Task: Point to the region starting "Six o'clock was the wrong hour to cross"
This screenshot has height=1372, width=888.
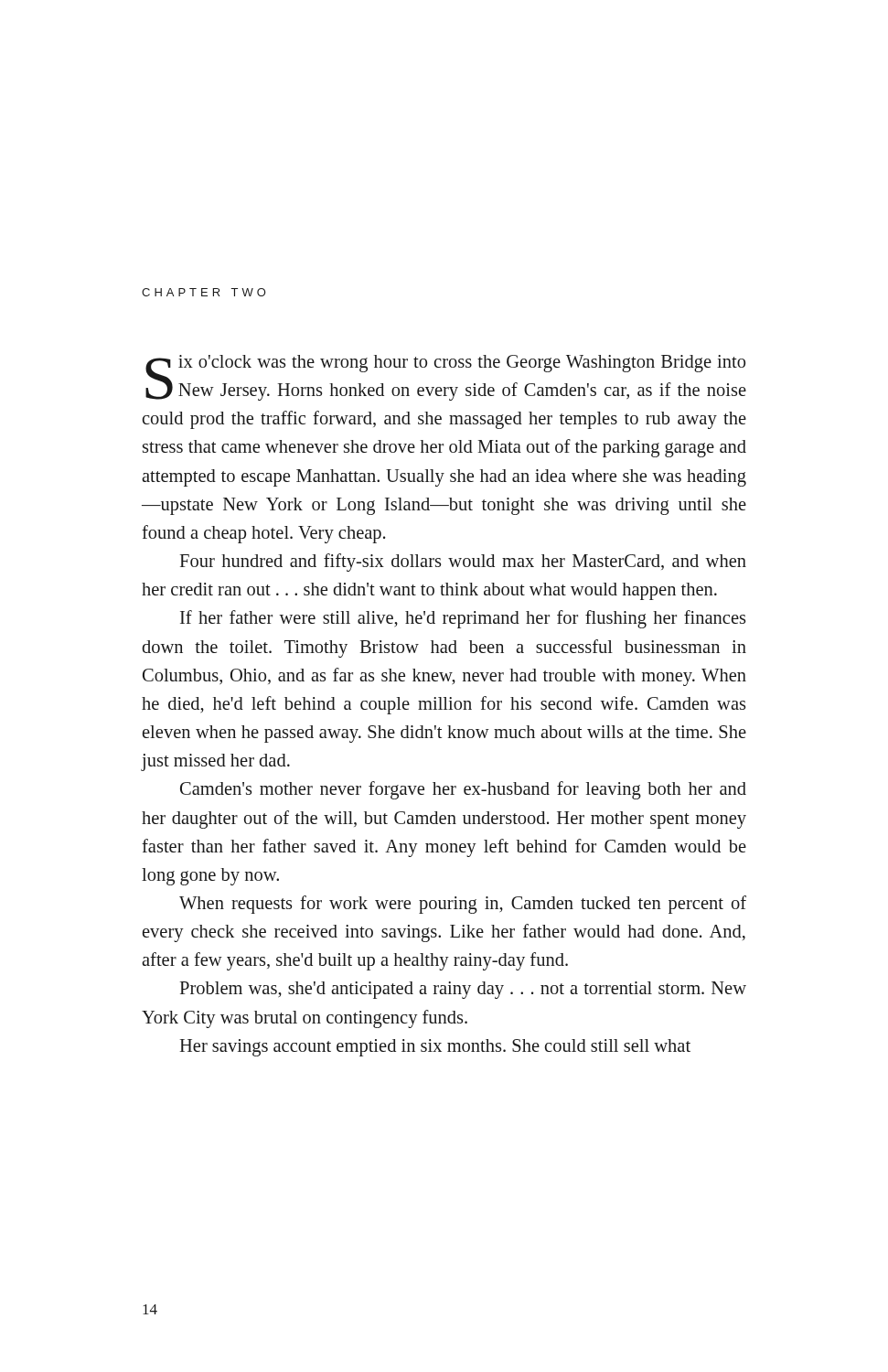Action: 444,445
